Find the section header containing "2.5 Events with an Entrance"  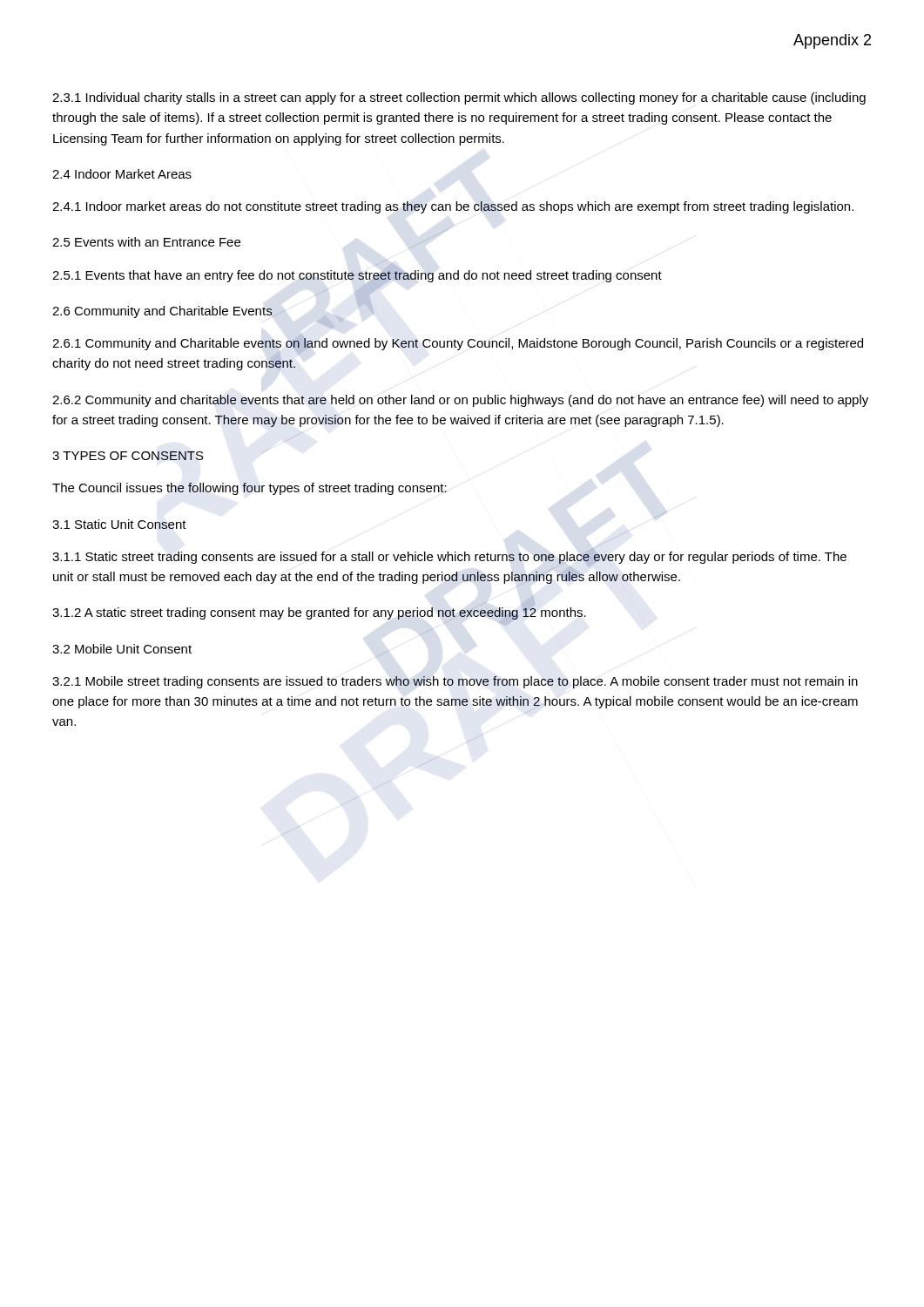147,242
